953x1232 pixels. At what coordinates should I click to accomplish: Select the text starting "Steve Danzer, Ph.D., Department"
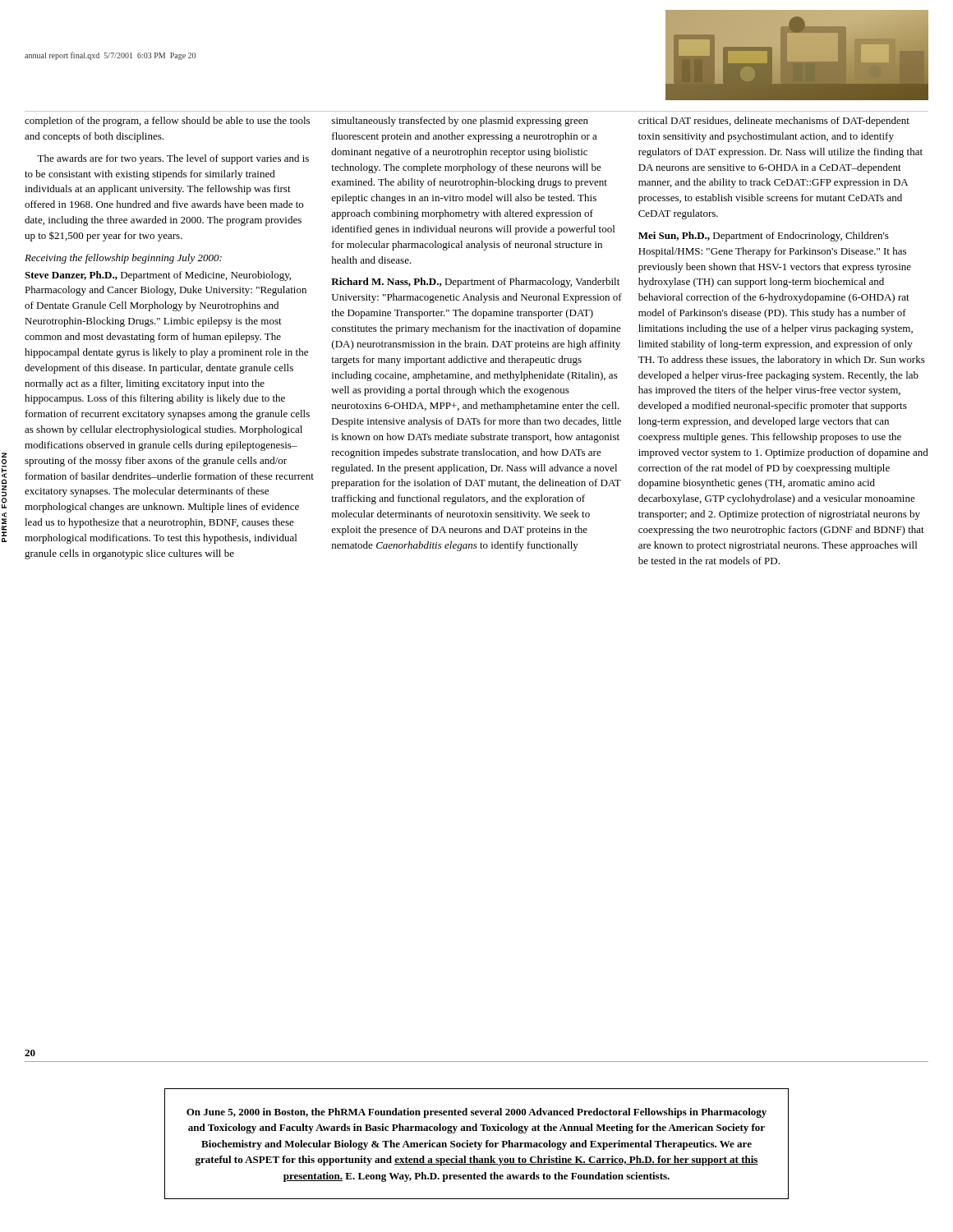tap(169, 414)
